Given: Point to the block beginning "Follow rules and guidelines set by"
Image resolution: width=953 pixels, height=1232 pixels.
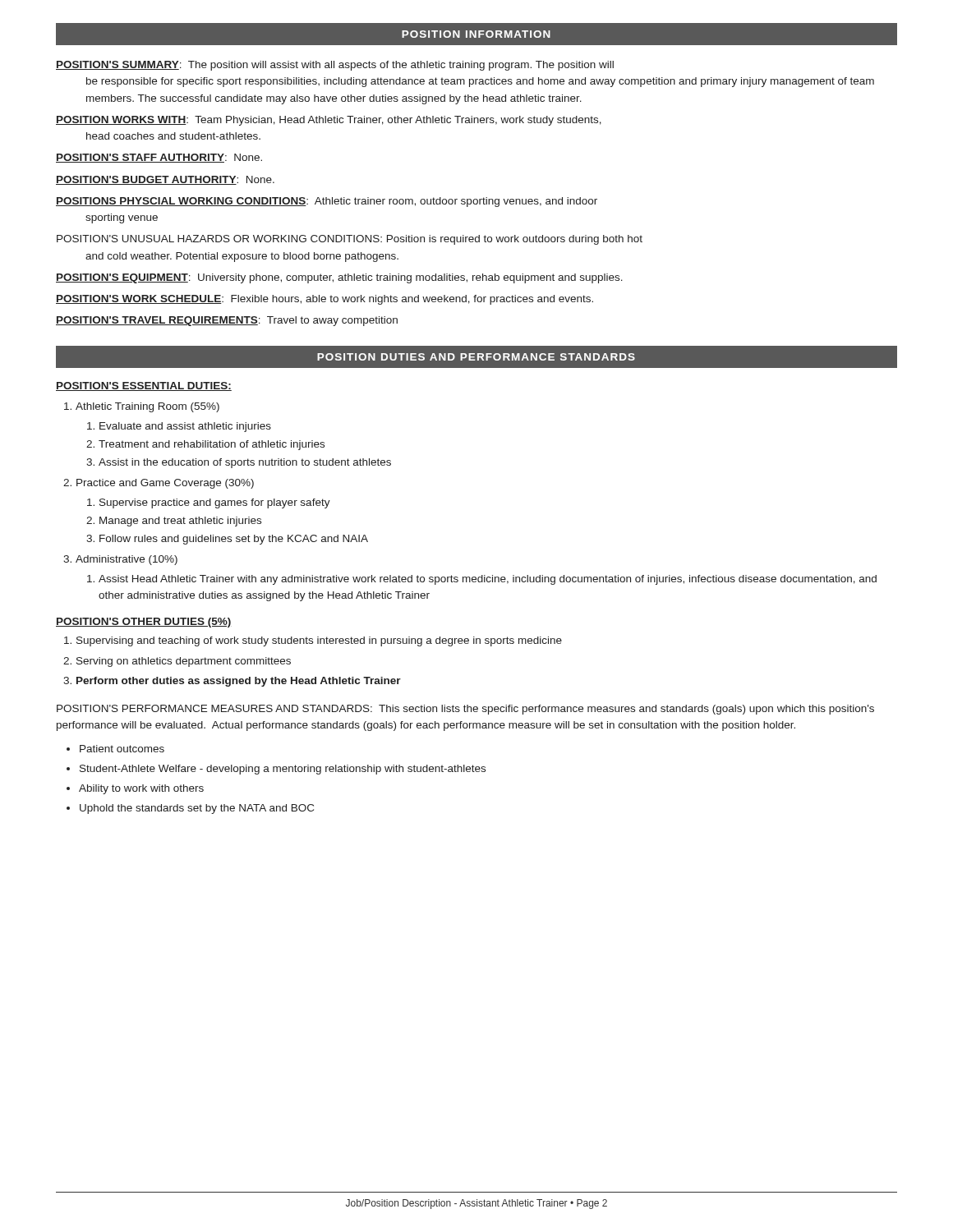Looking at the screenshot, I should coord(233,539).
